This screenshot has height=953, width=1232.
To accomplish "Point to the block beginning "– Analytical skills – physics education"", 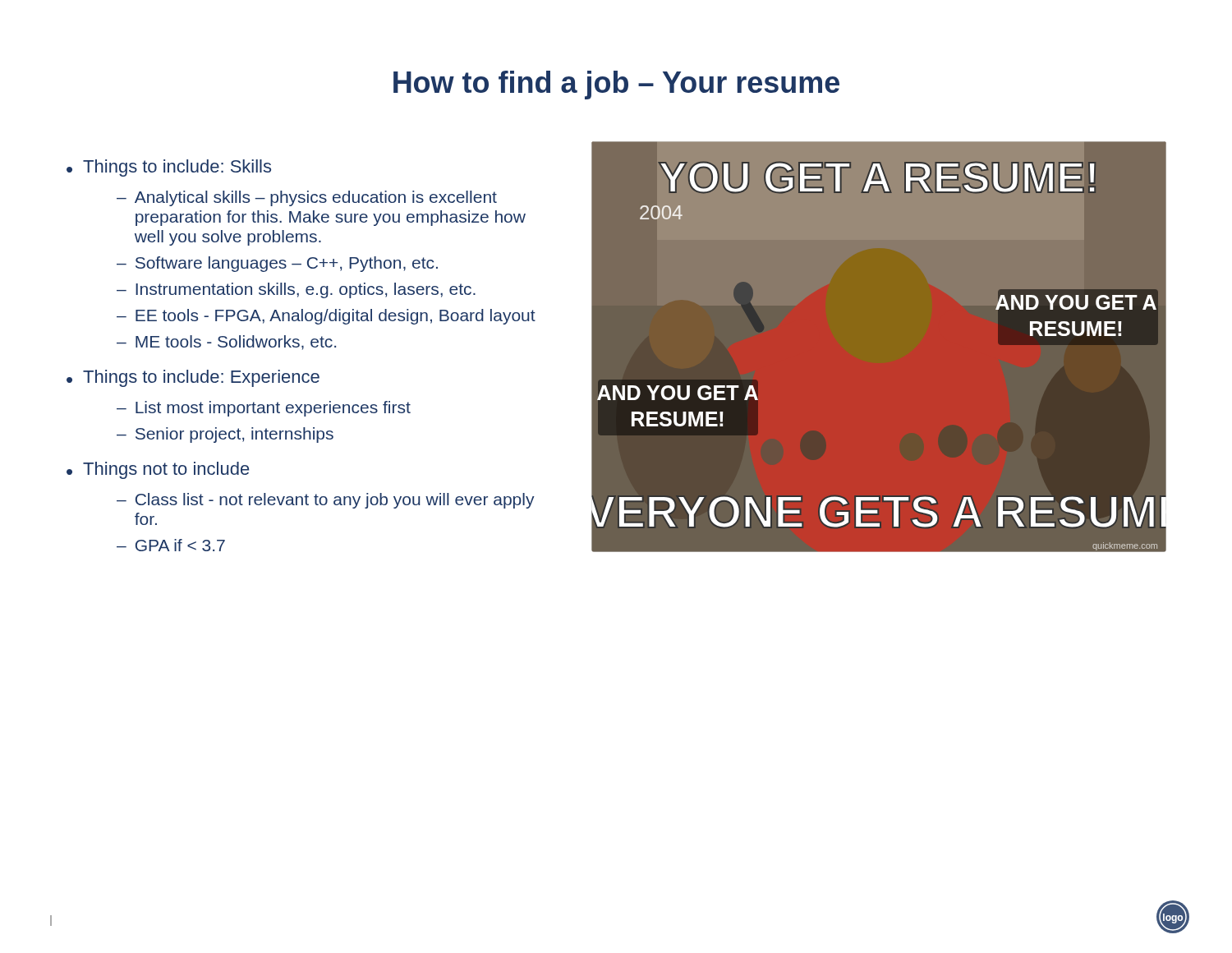I will pyautogui.click(x=329, y=217).
